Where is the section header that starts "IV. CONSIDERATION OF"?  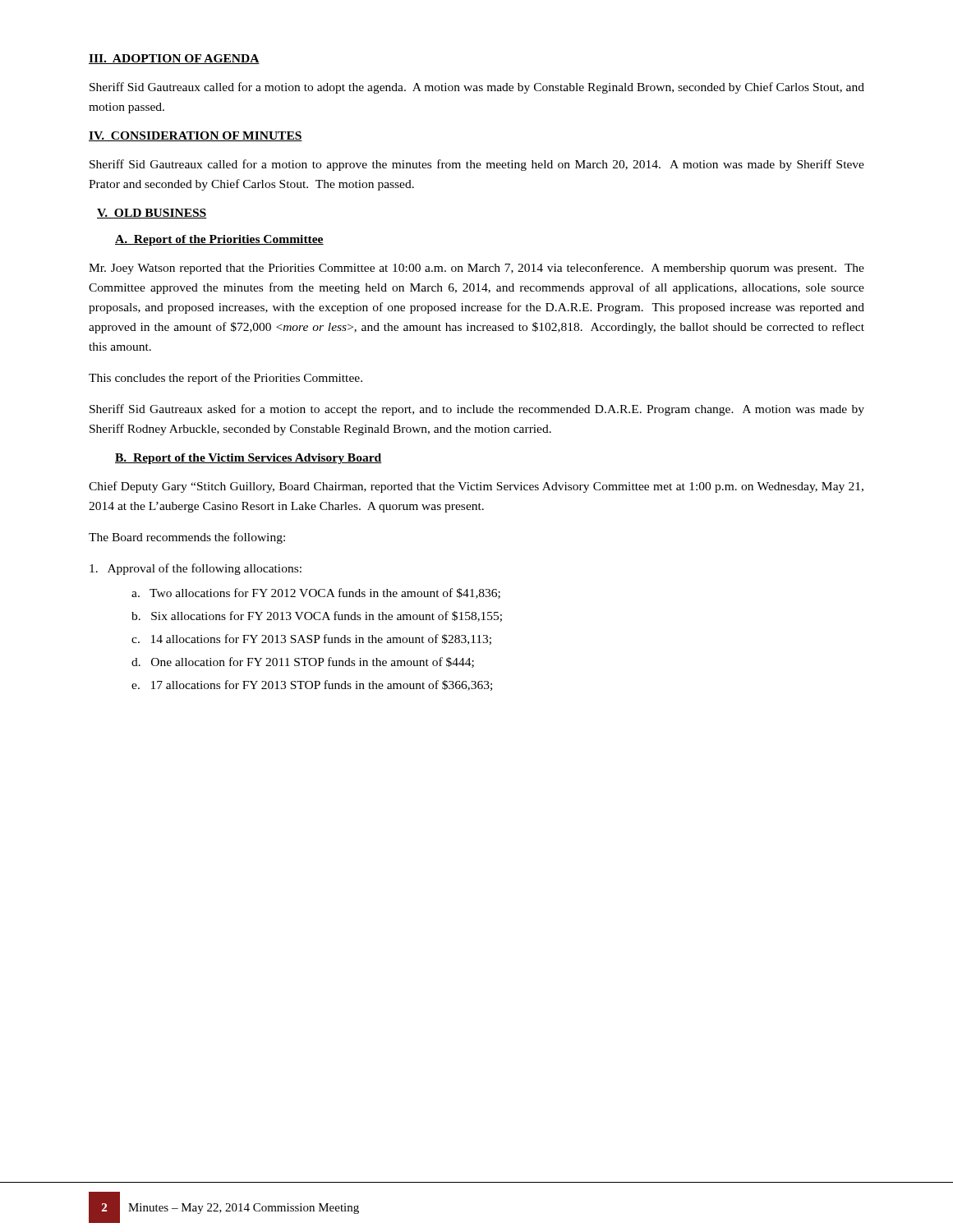pyautogui.click(x=195, y=135)
